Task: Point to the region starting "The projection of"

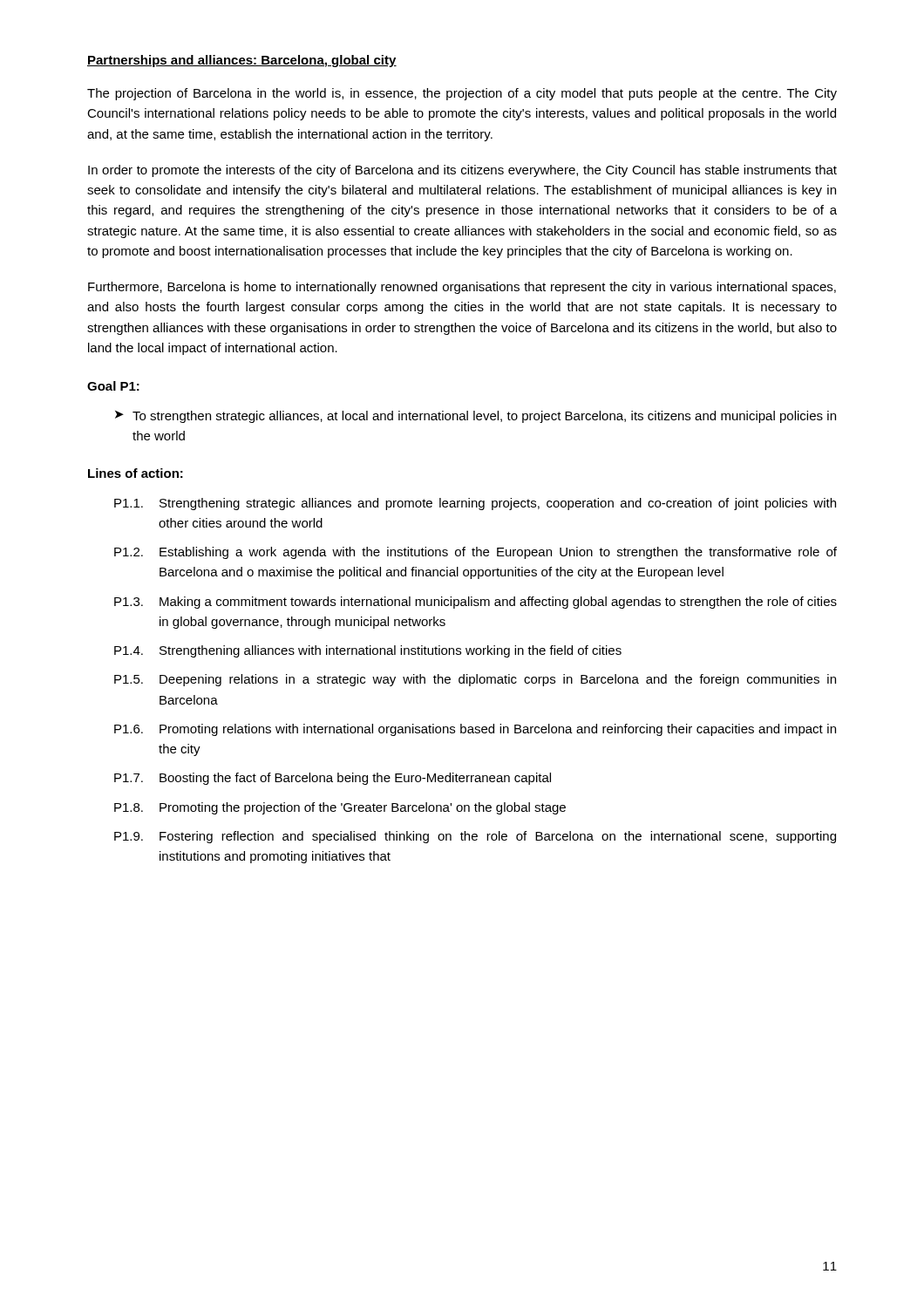Action: click(462, 113)
